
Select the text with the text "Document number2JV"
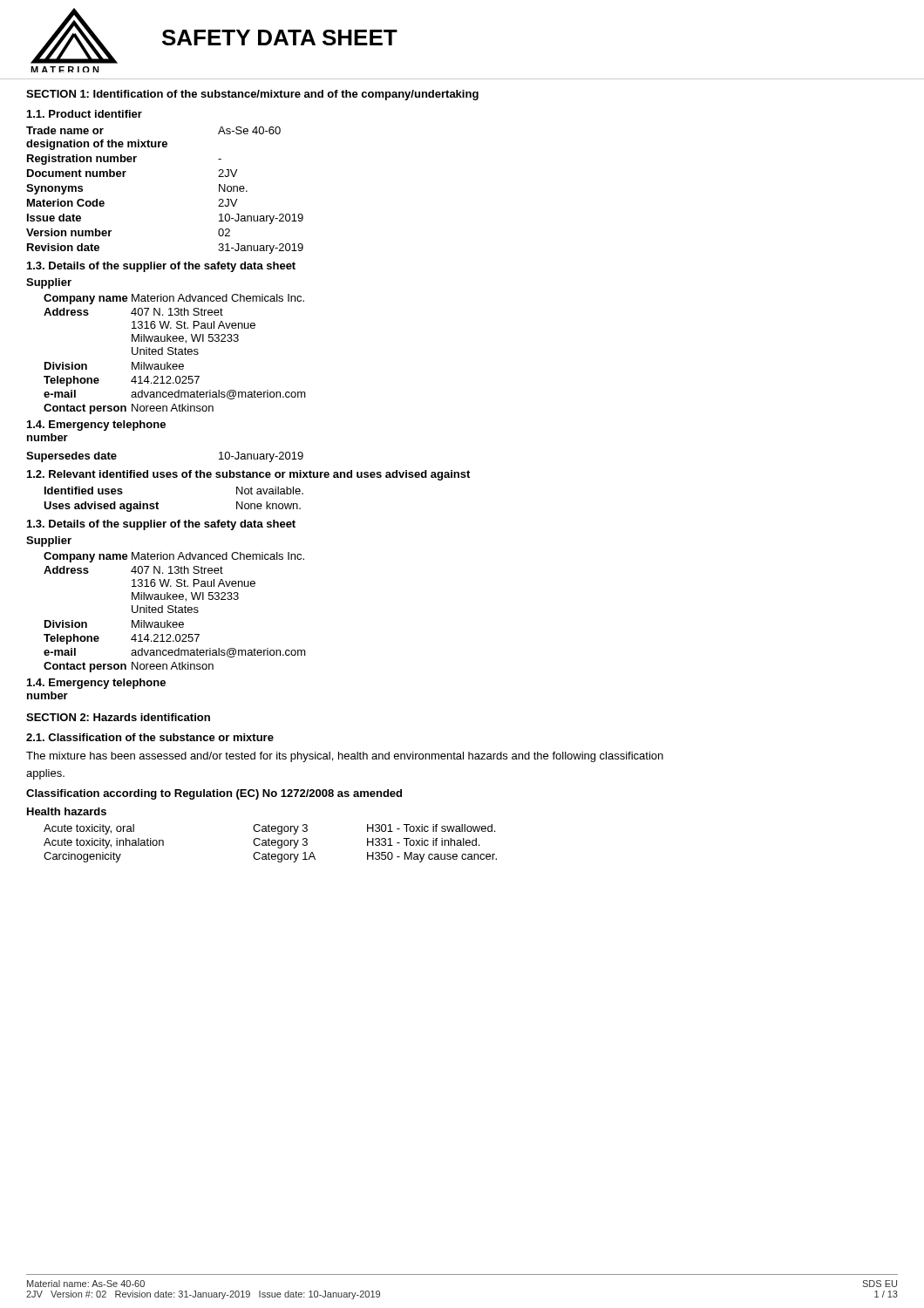76,173
